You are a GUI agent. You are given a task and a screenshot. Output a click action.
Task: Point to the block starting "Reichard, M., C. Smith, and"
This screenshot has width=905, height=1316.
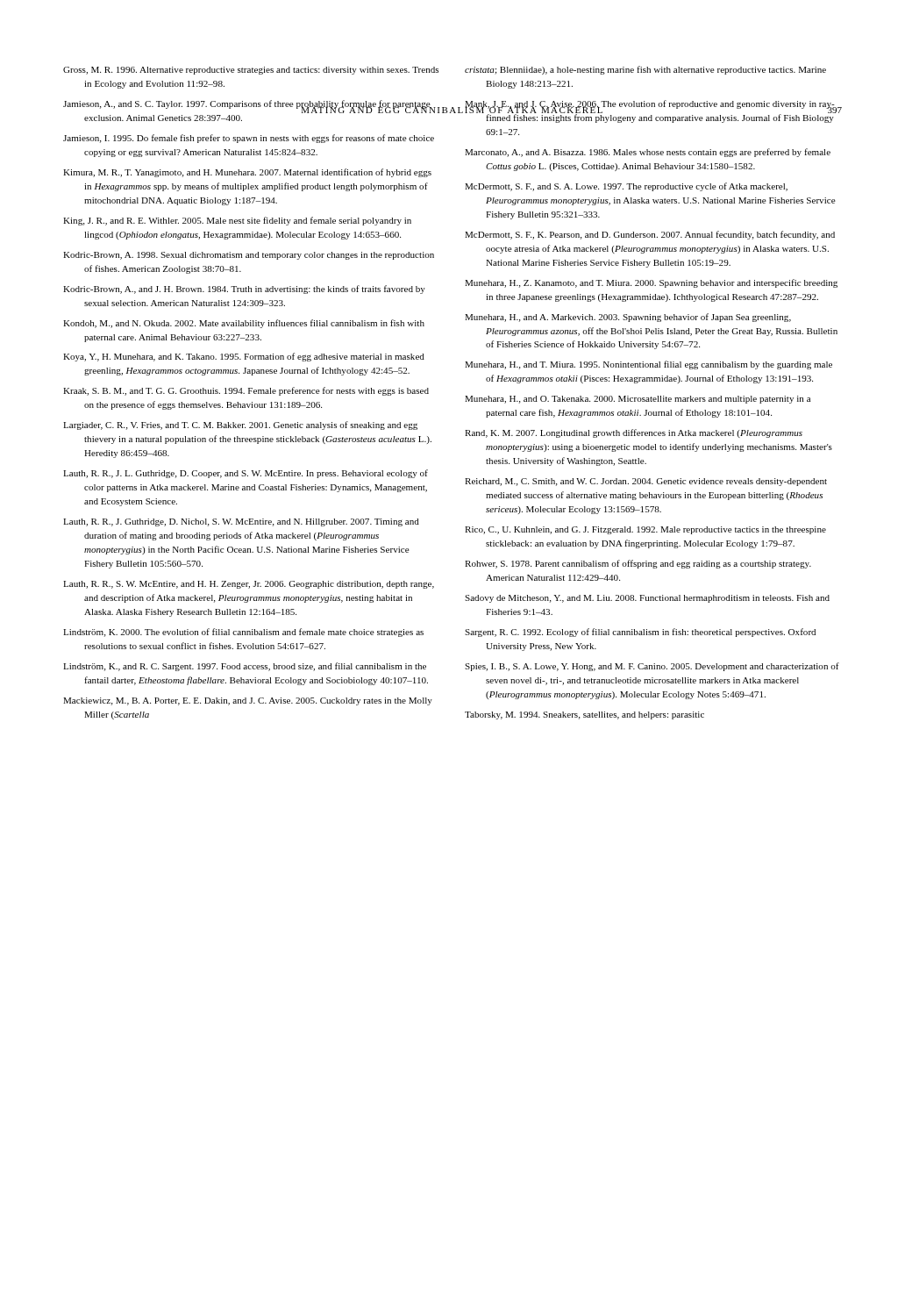click(x=646, y=495)
